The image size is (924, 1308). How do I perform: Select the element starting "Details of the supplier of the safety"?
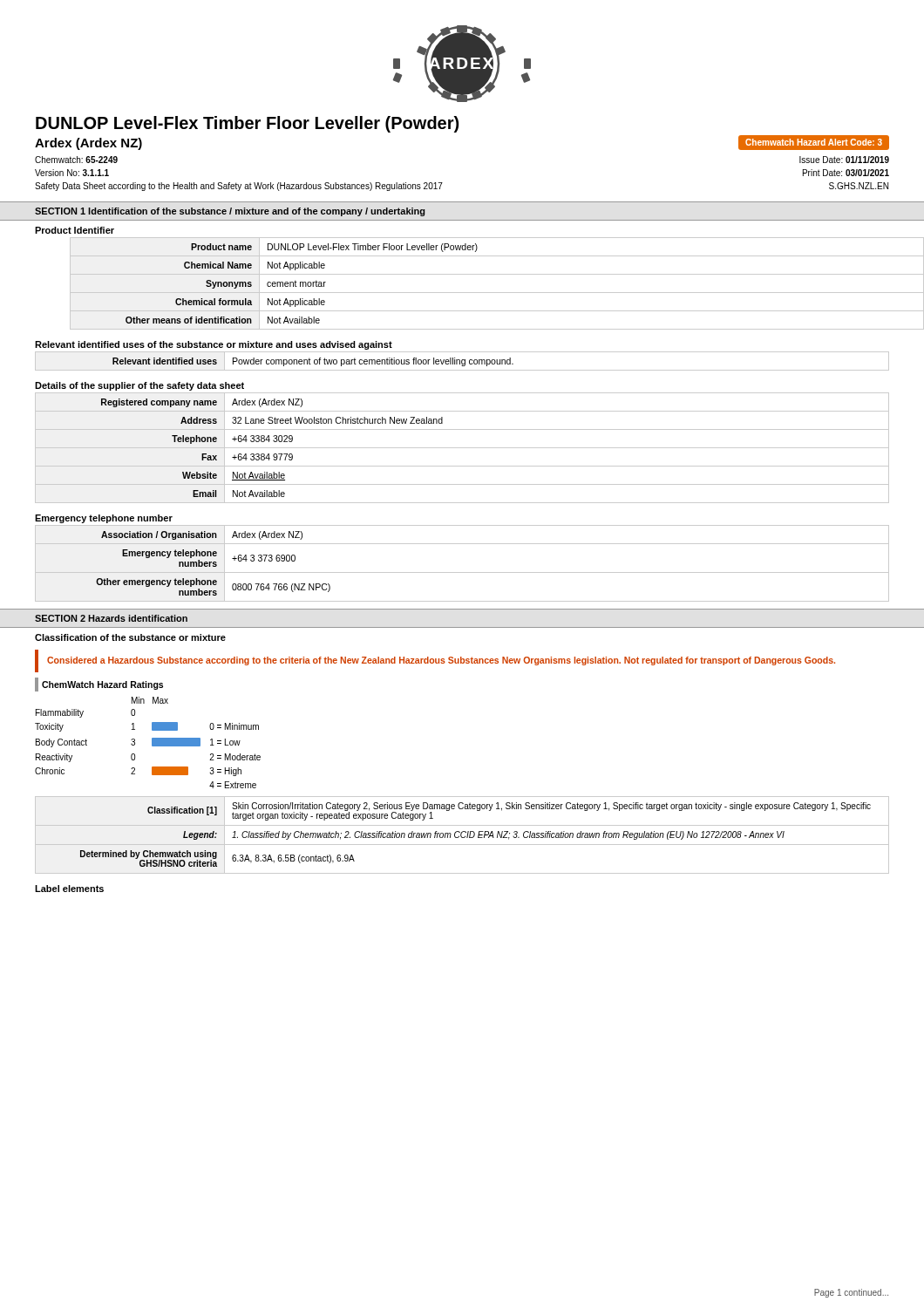pyautogui.click(x=140, y=385)
